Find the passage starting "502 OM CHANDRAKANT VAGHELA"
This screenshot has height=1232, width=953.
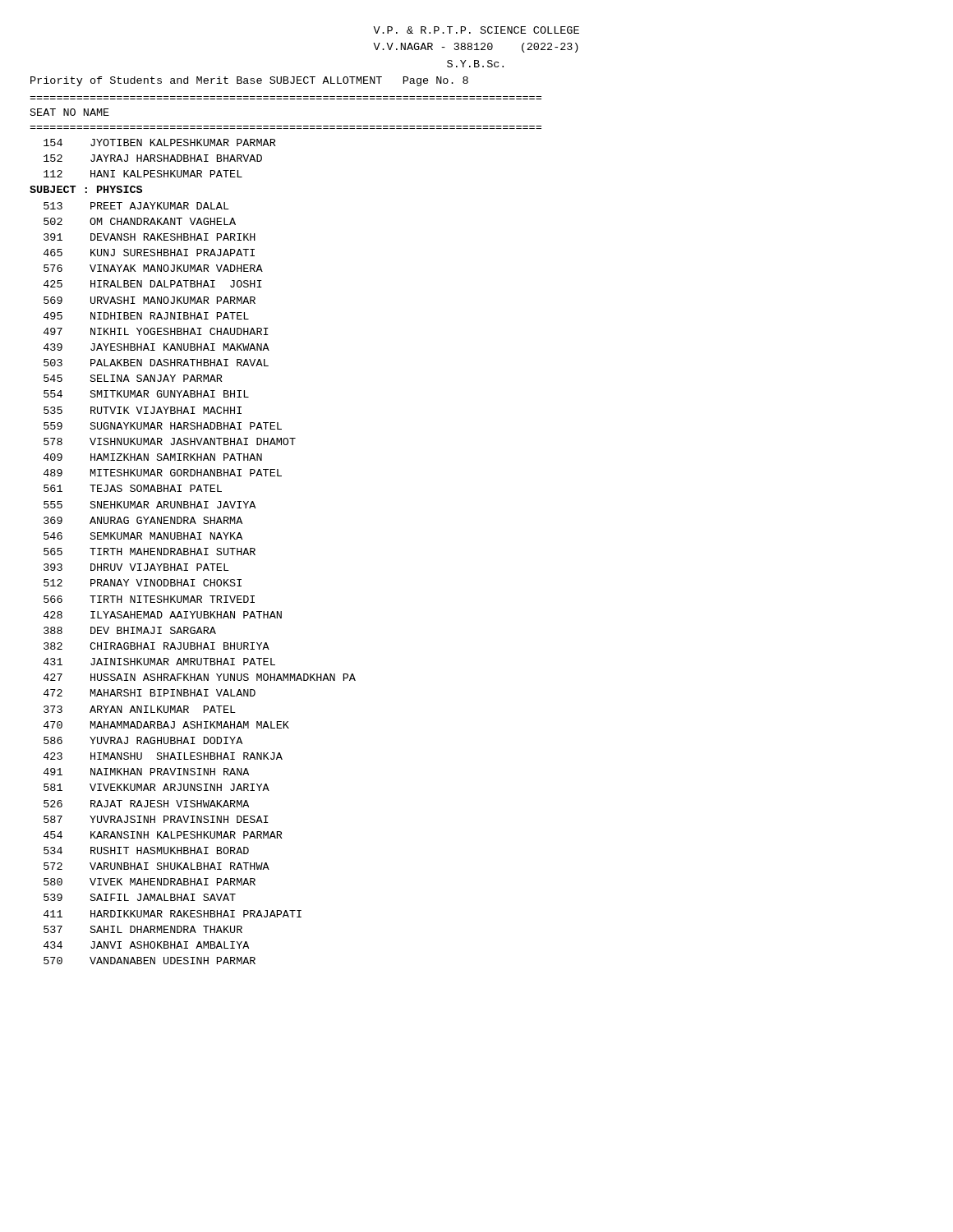[133, 222]
